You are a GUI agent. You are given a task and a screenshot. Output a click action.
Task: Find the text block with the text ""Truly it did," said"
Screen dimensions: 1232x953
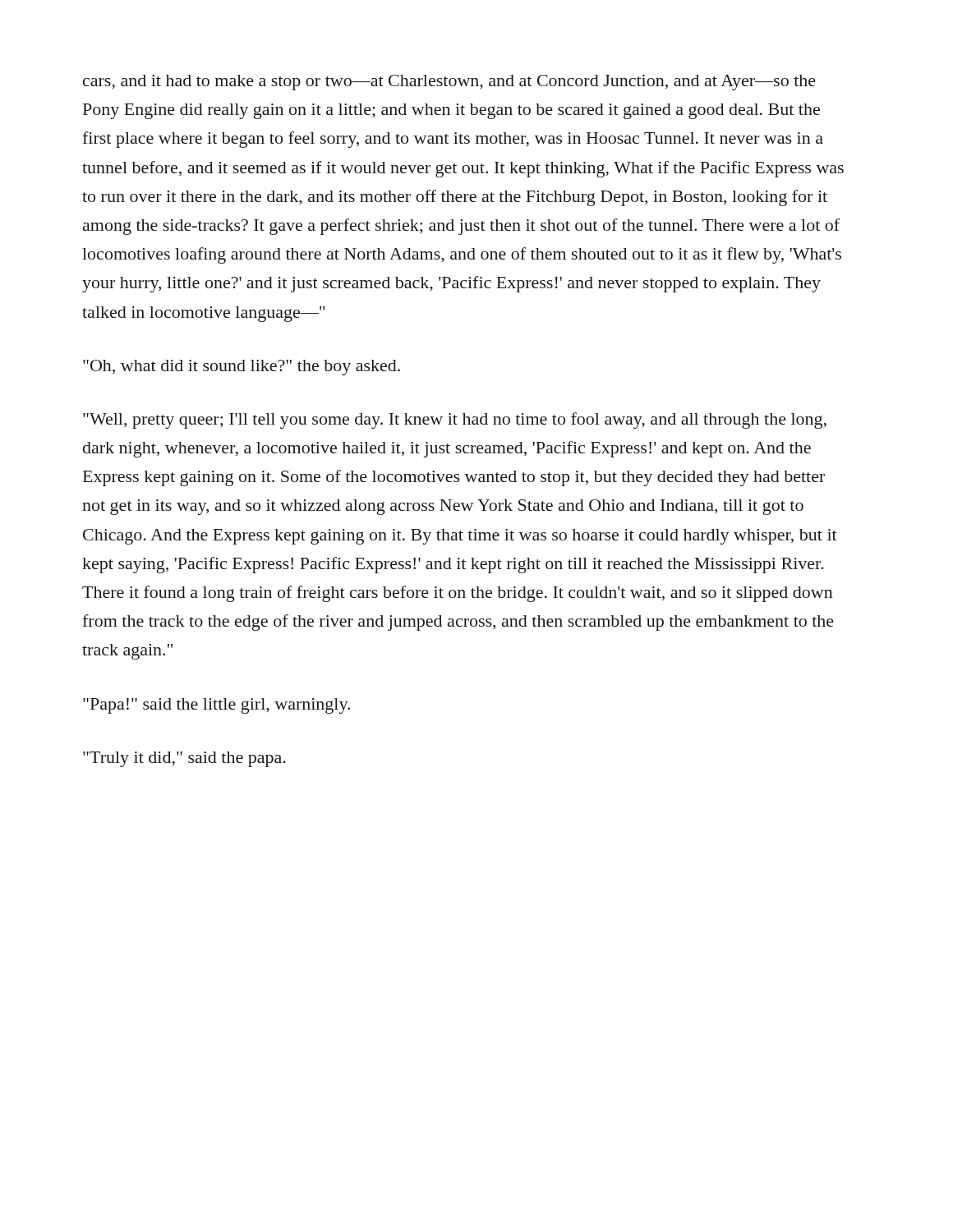point(184,757)
